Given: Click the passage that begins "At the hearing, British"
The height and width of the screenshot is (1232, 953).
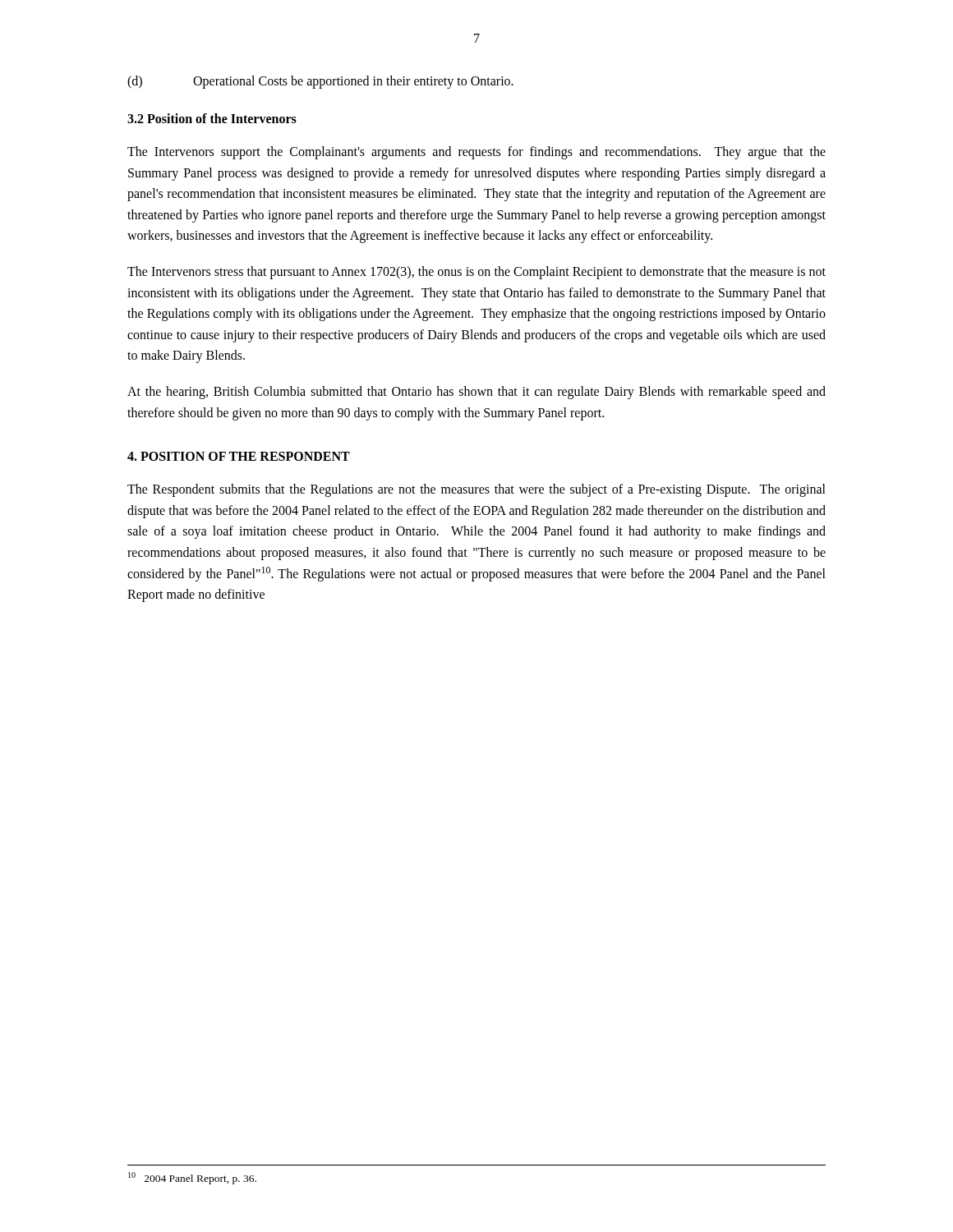Looking at the screenshot, I should [476, 402].
